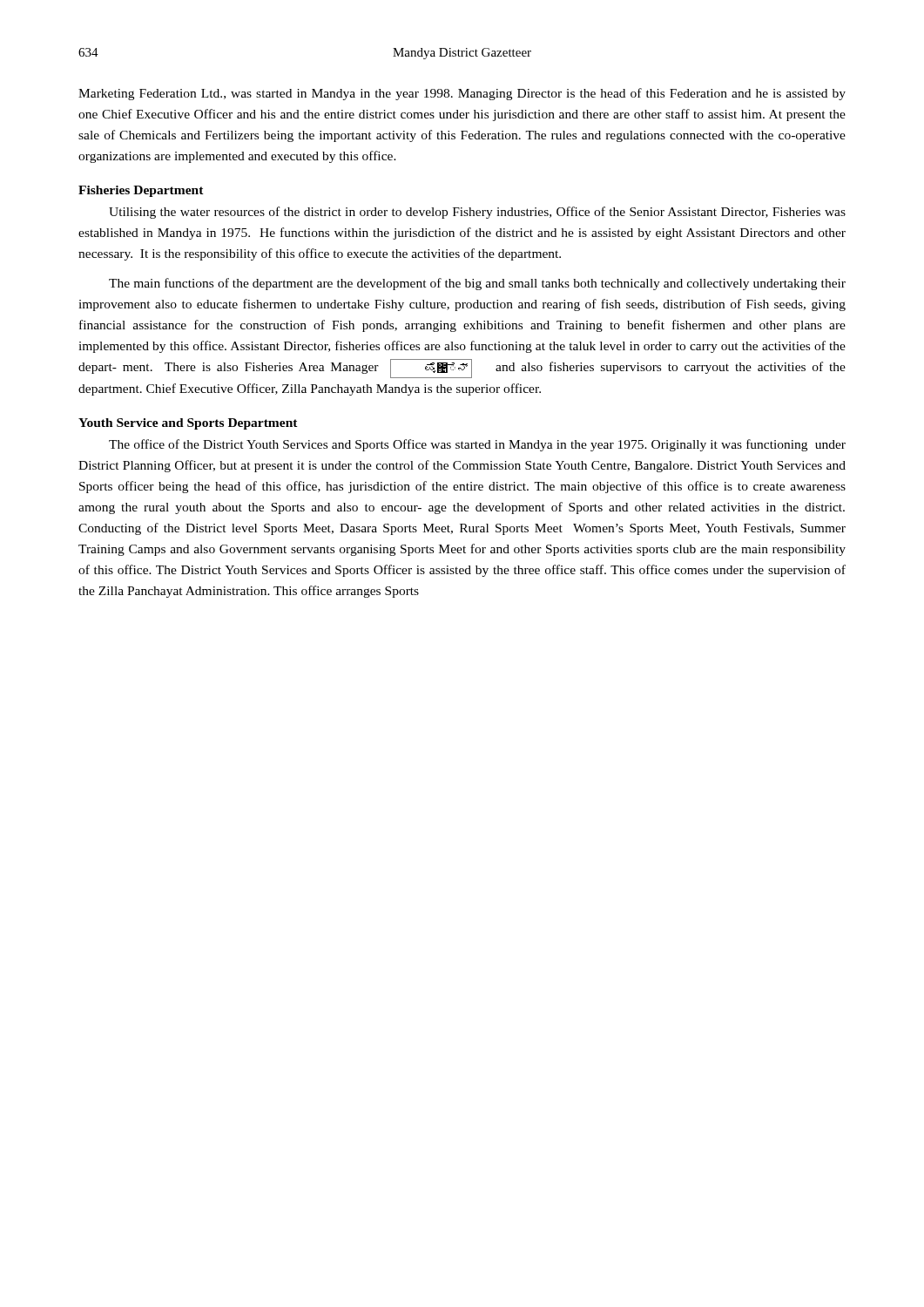The image size is (924, 1307).
Task: Click on the text block with the text "The office of the District Youth Services and"
Action: tap(462, 517)
